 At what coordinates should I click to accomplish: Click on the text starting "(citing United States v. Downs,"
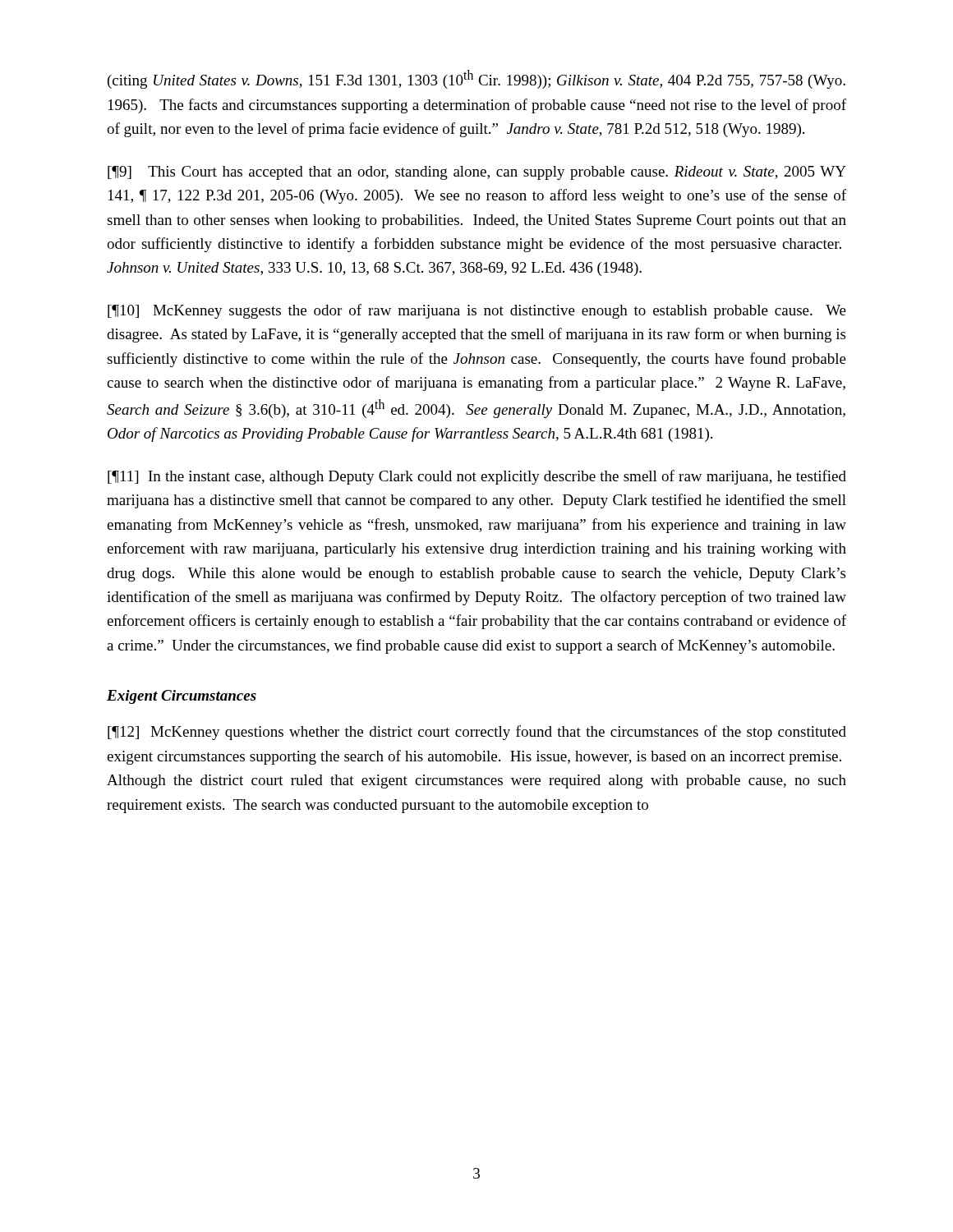pos(476,103)
